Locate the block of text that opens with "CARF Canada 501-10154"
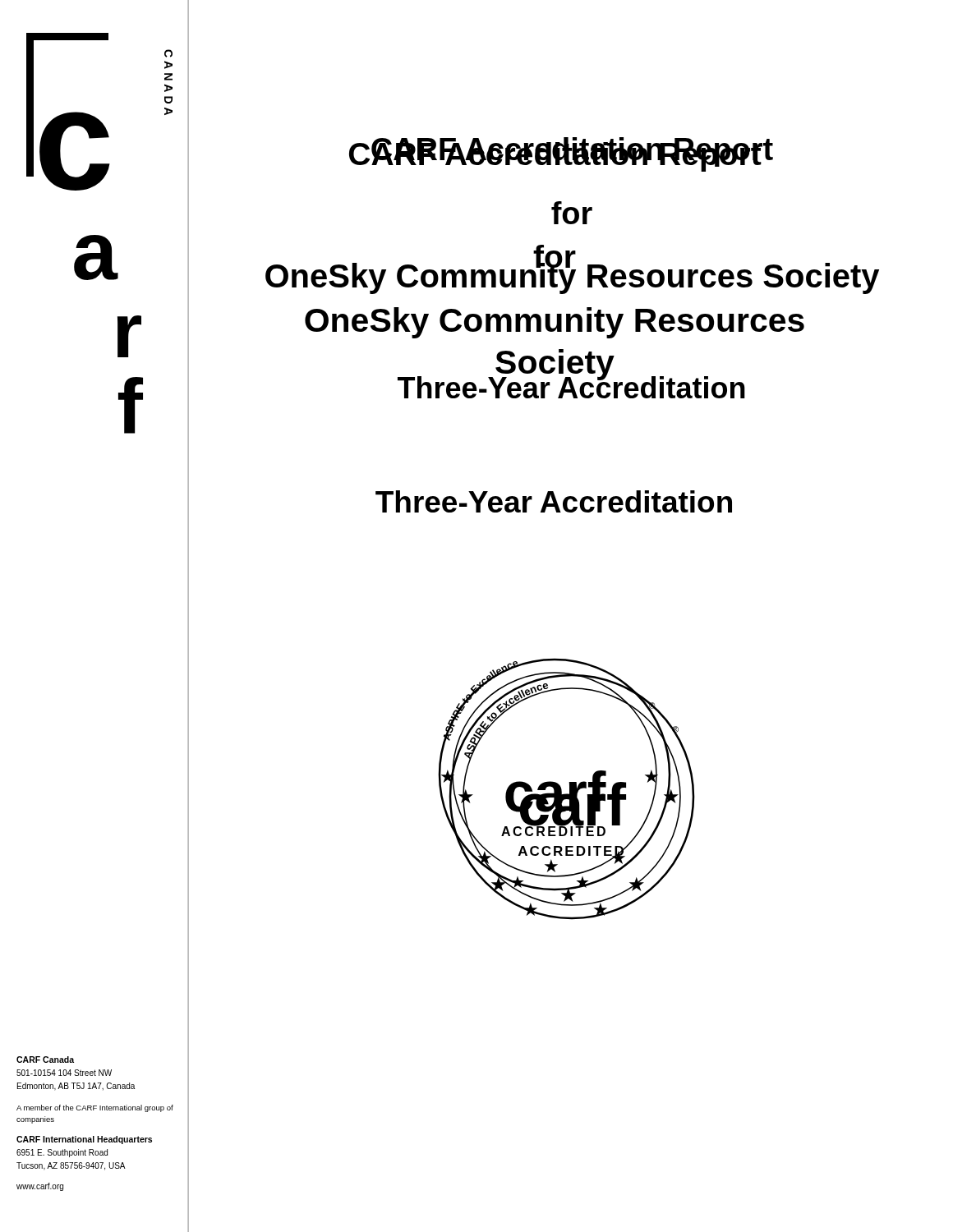Screen dimensions: 1232x953 coord(98,1074)
